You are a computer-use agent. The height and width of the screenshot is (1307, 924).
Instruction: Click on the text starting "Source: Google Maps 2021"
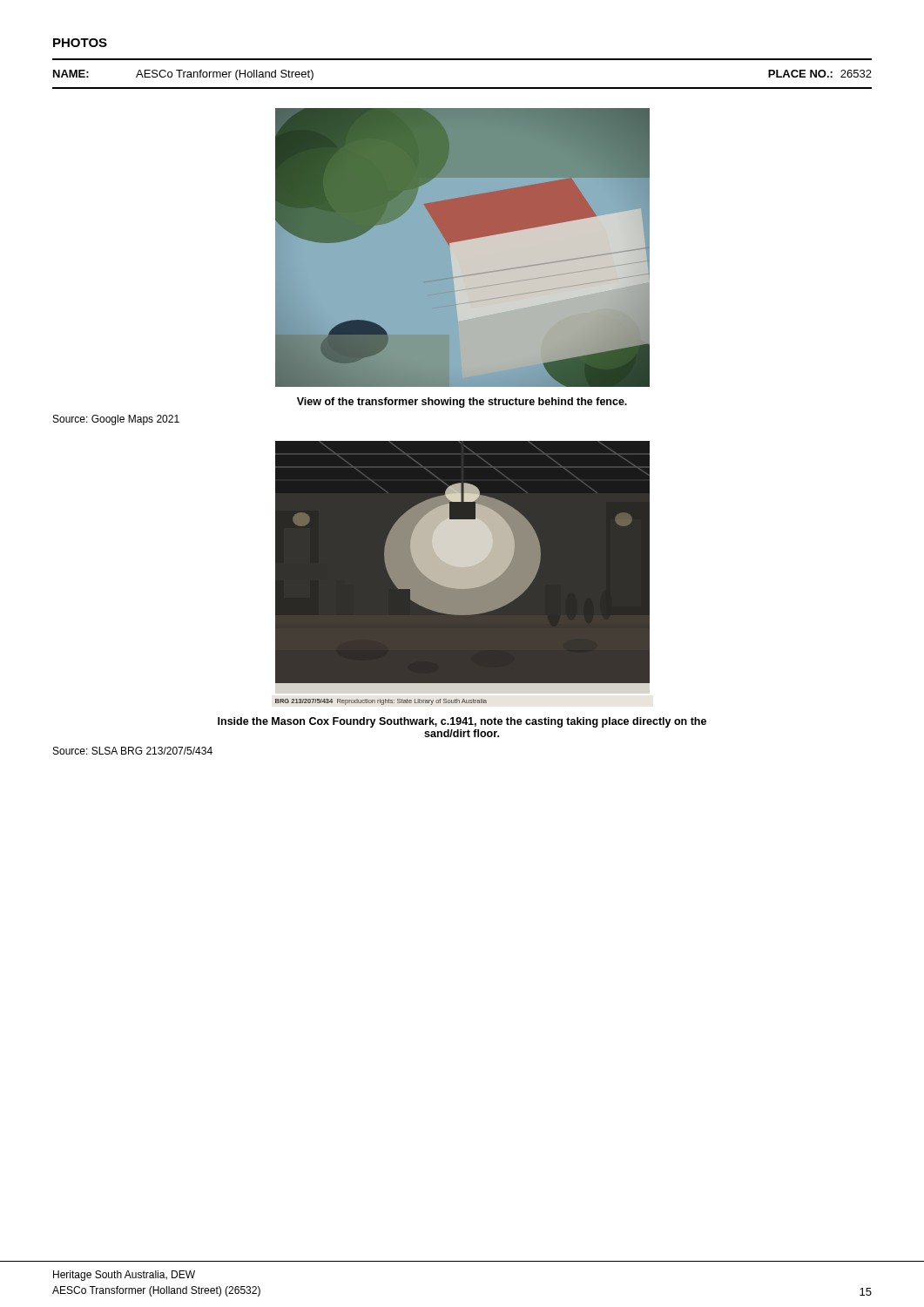pyautogui.click(x=116, y=419)
